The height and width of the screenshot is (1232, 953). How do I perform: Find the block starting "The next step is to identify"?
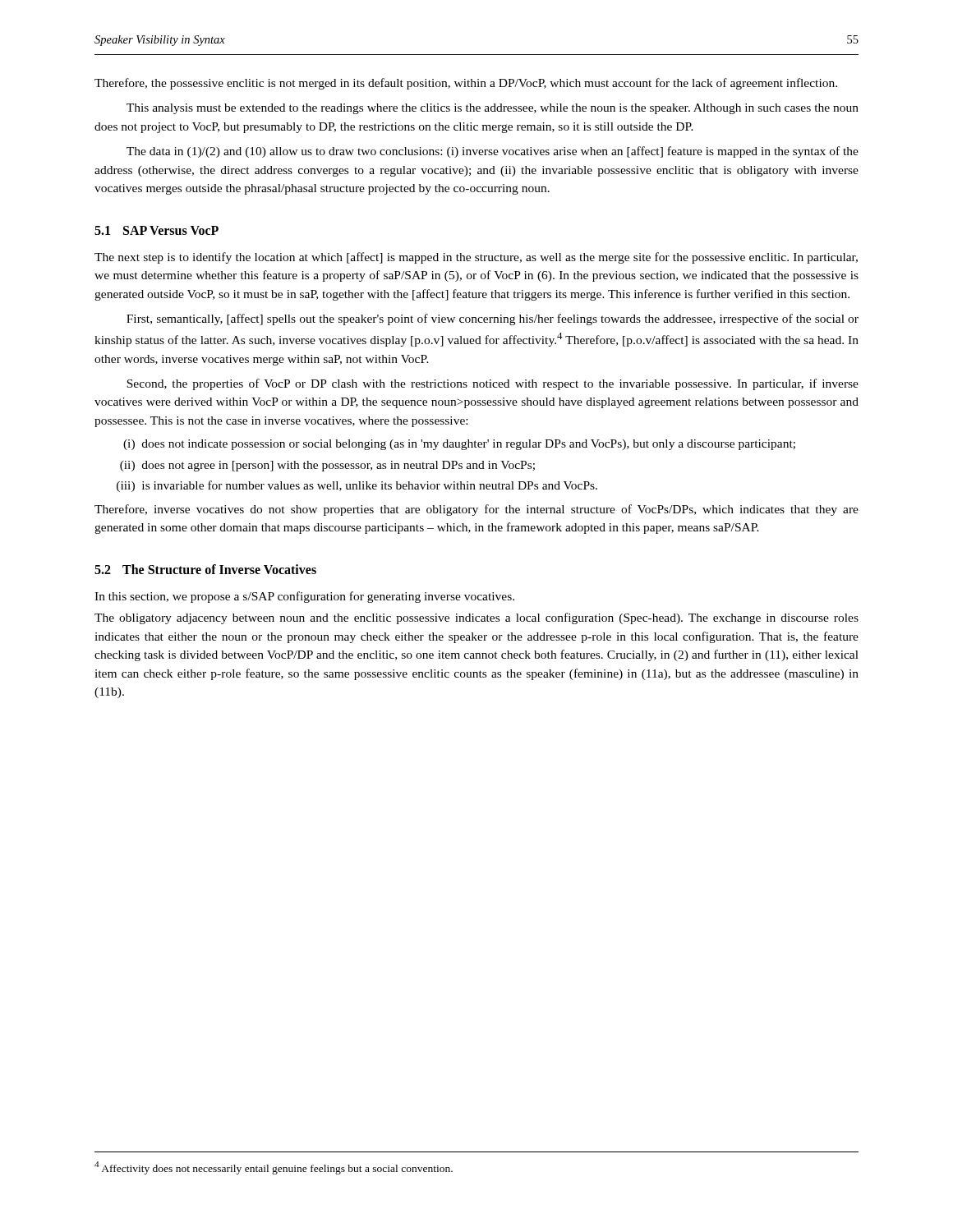[476, 275]
